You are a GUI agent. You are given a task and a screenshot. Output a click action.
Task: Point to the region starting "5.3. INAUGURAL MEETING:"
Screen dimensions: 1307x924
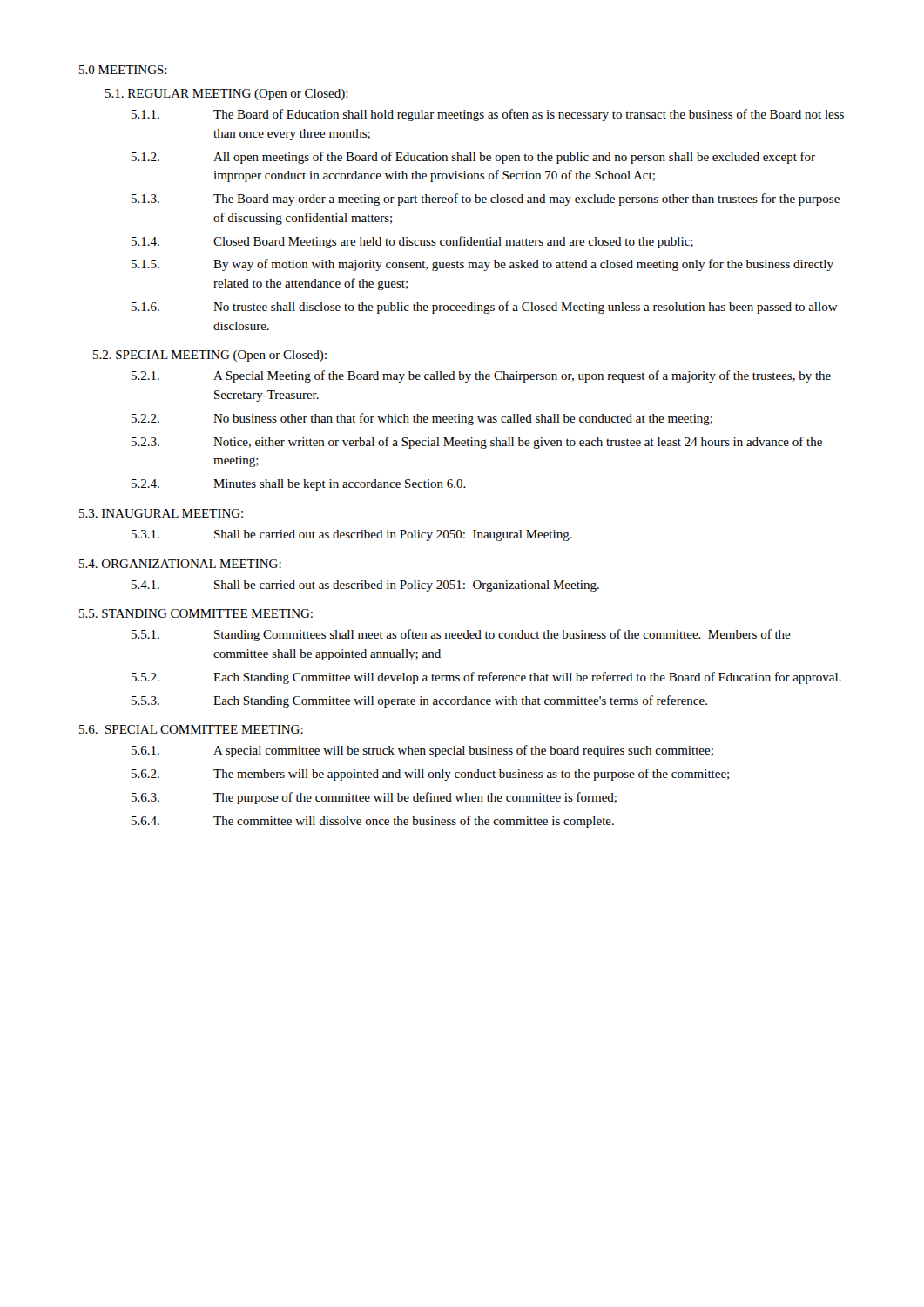161,513
